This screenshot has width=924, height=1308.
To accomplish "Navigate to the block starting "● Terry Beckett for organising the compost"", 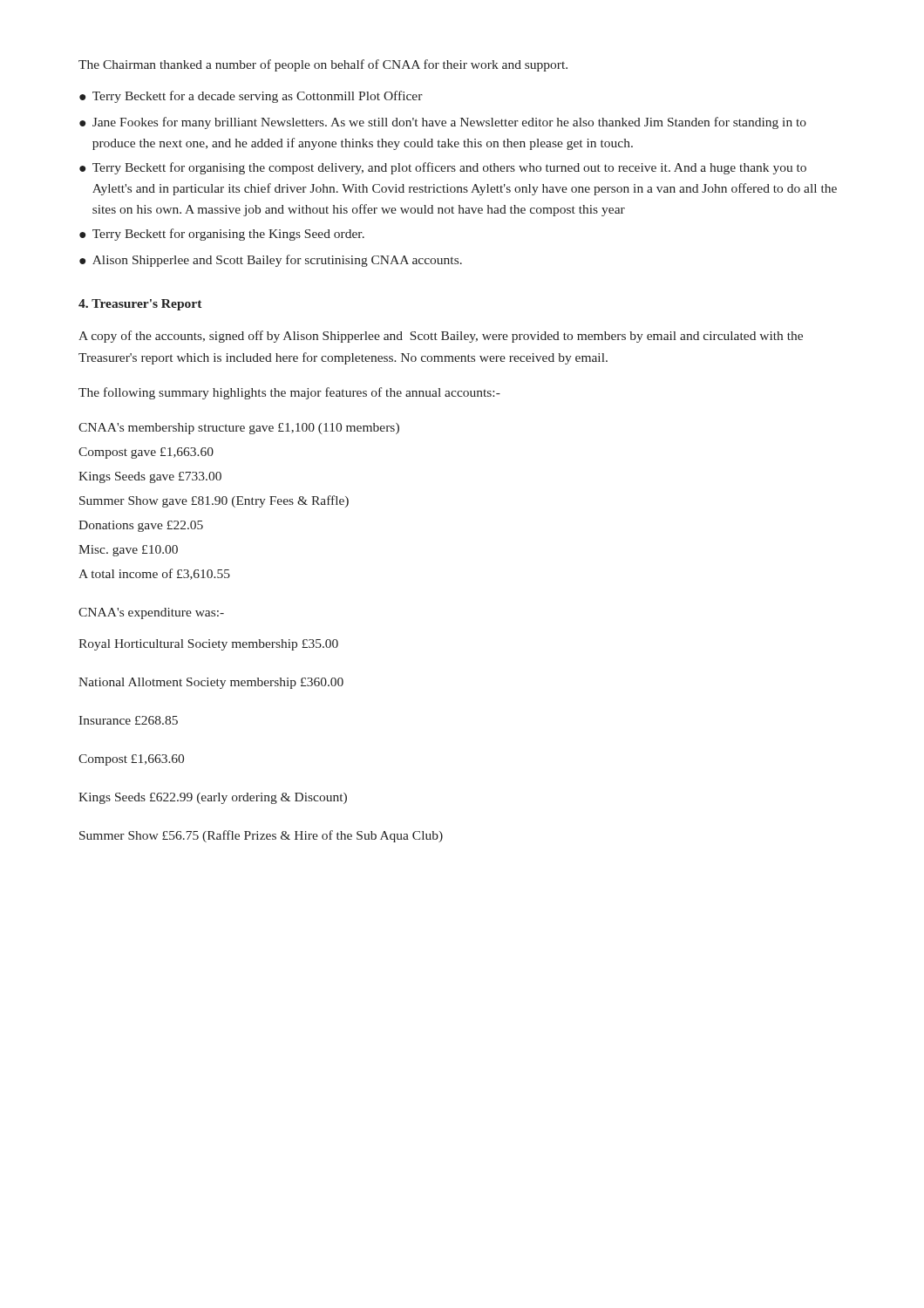I will pos(462,188).
